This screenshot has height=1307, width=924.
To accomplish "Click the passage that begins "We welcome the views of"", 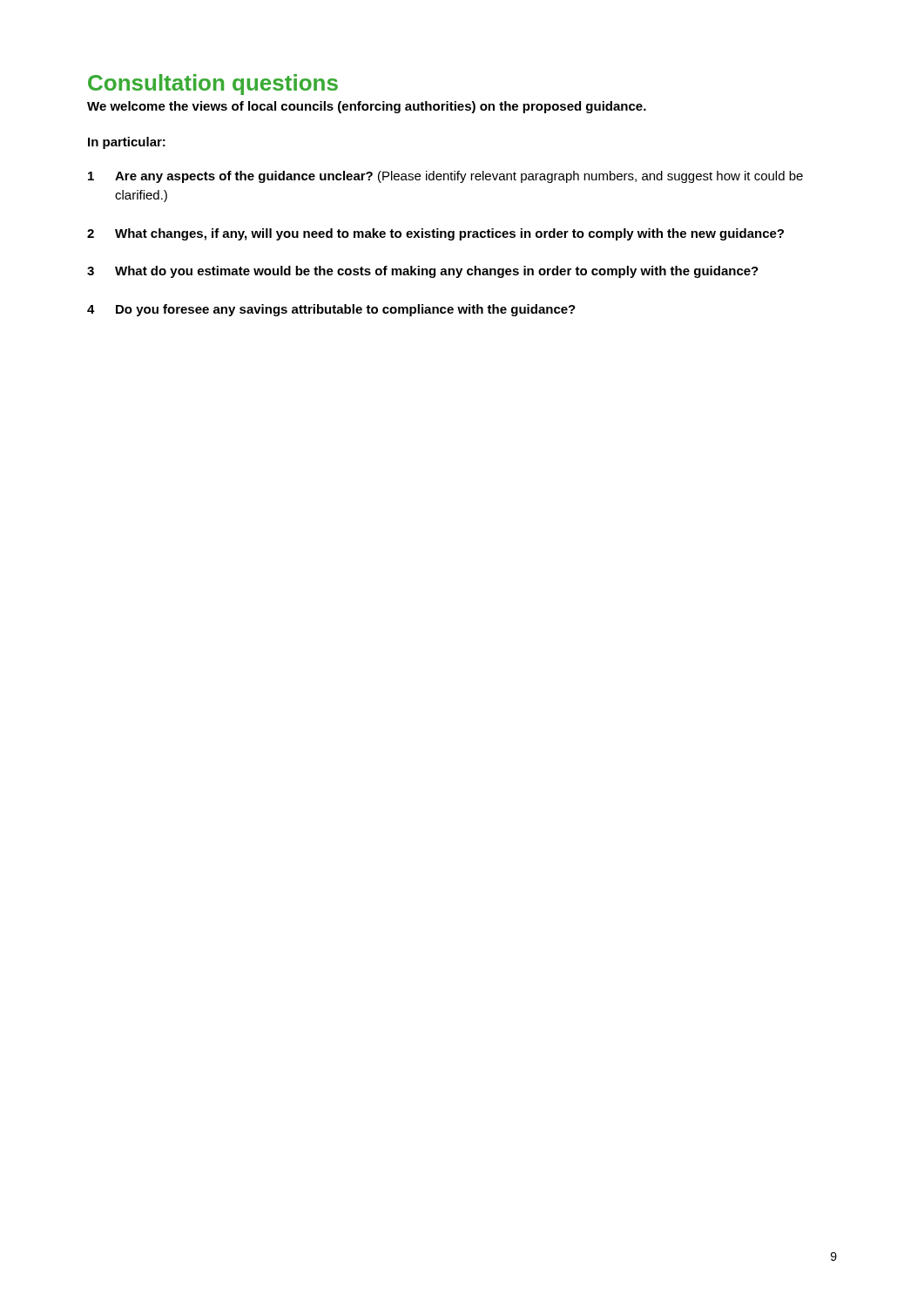I will [x=367, y=106].
